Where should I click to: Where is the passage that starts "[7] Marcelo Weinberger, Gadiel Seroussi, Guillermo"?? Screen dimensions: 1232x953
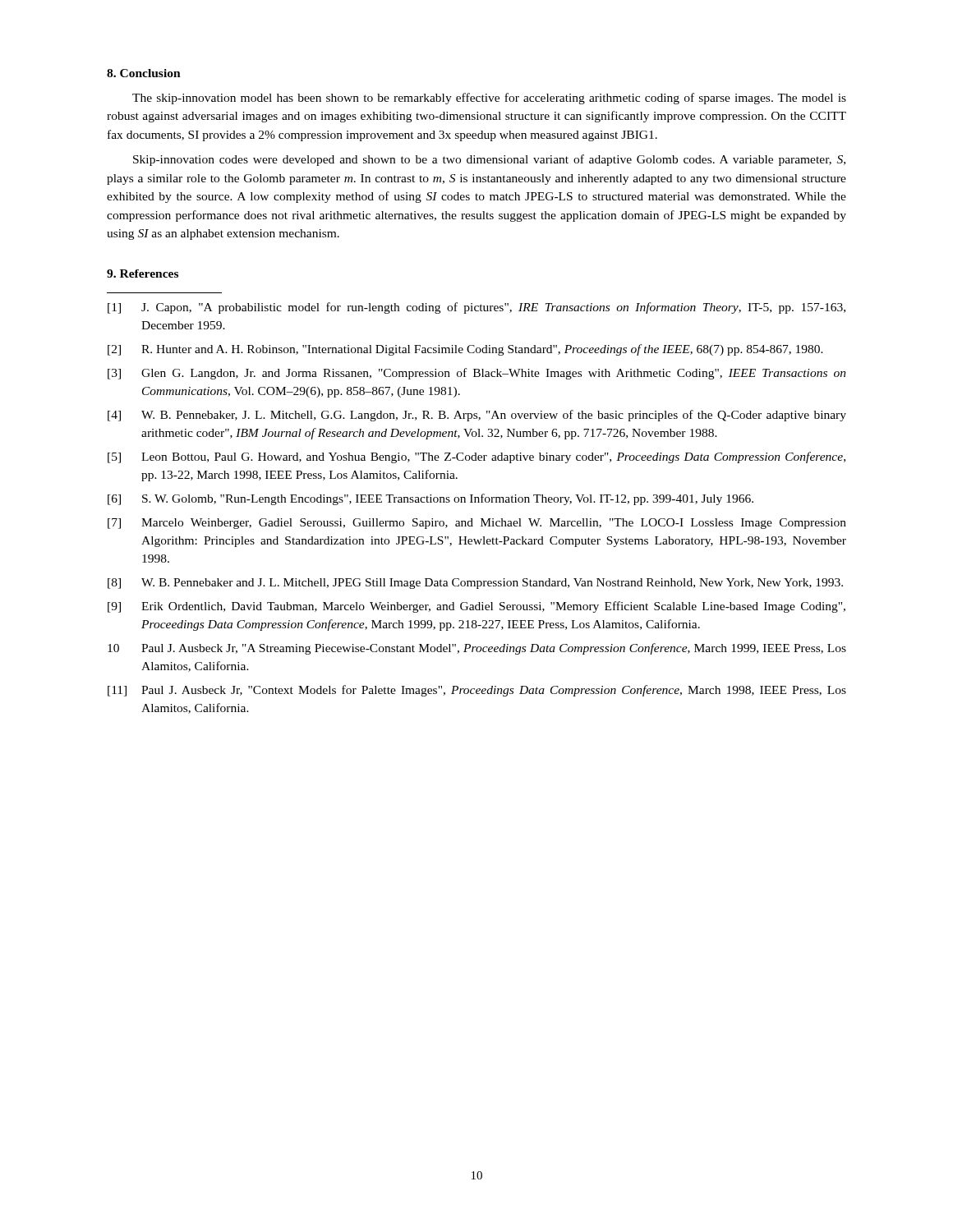click(476, 540)
